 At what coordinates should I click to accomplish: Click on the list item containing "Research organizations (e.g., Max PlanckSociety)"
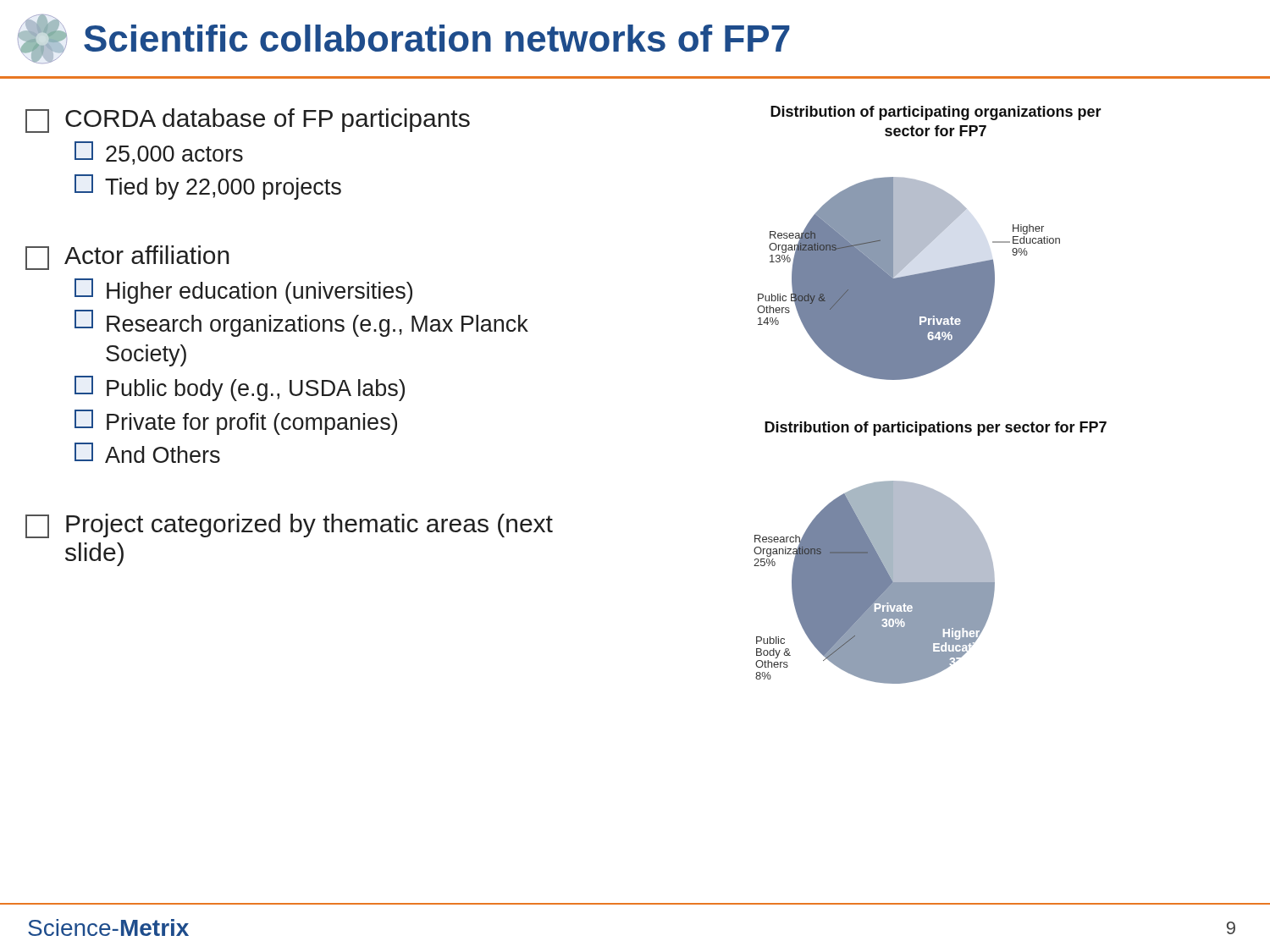point(317,339)
